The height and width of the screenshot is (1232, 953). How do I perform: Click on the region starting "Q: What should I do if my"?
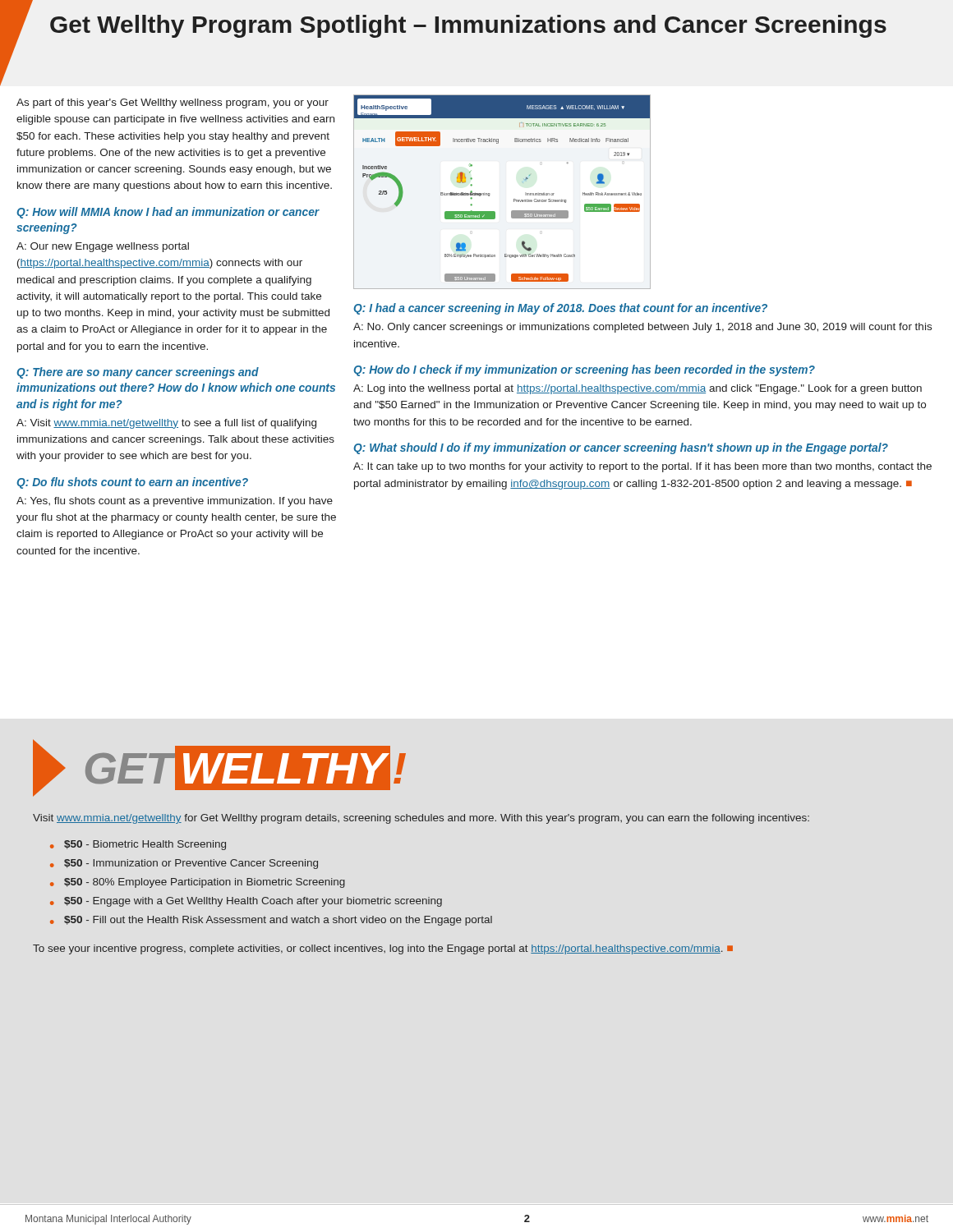pos(621,448)
